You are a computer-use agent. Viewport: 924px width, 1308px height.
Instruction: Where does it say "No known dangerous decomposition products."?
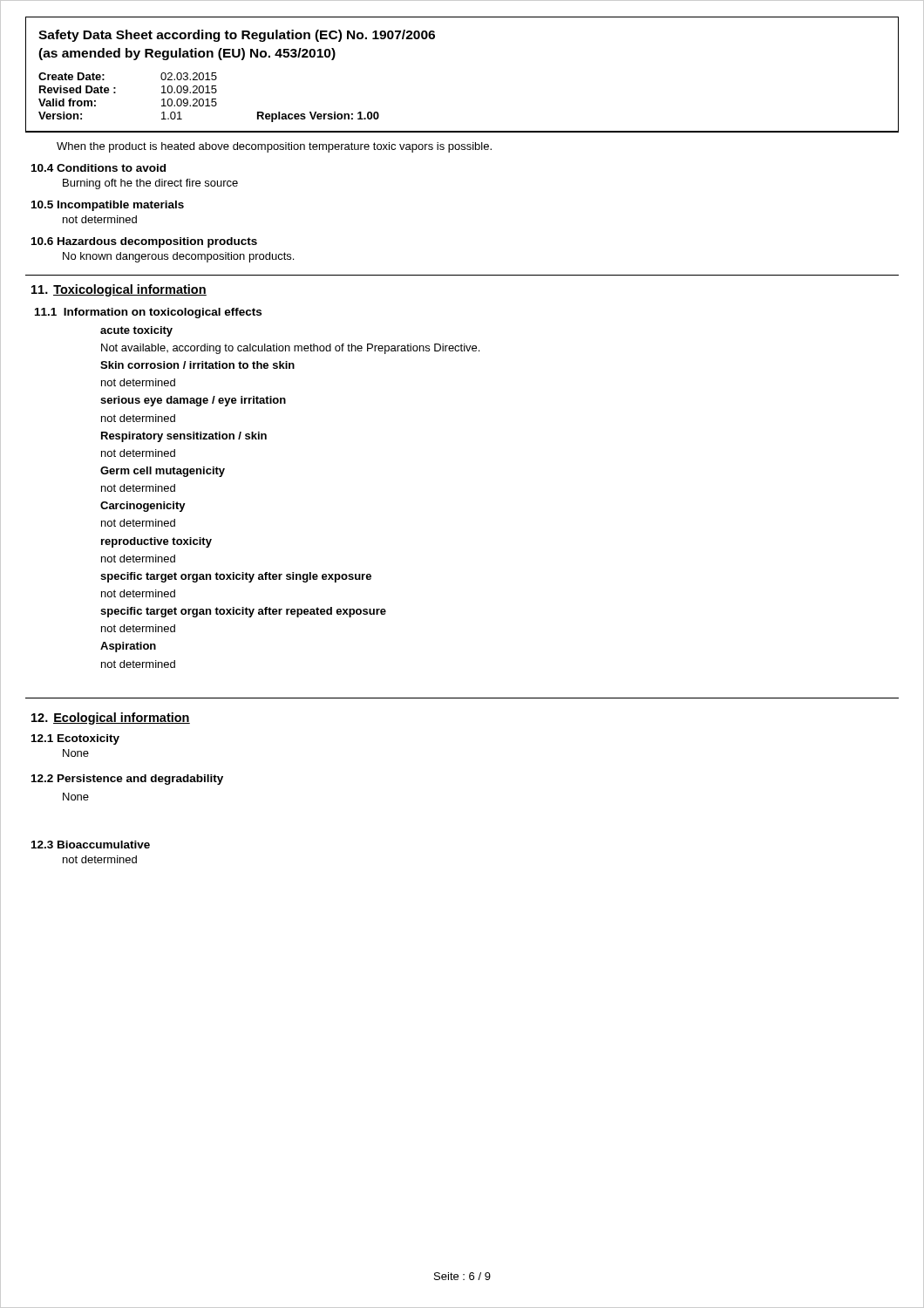tap(178, 256)
